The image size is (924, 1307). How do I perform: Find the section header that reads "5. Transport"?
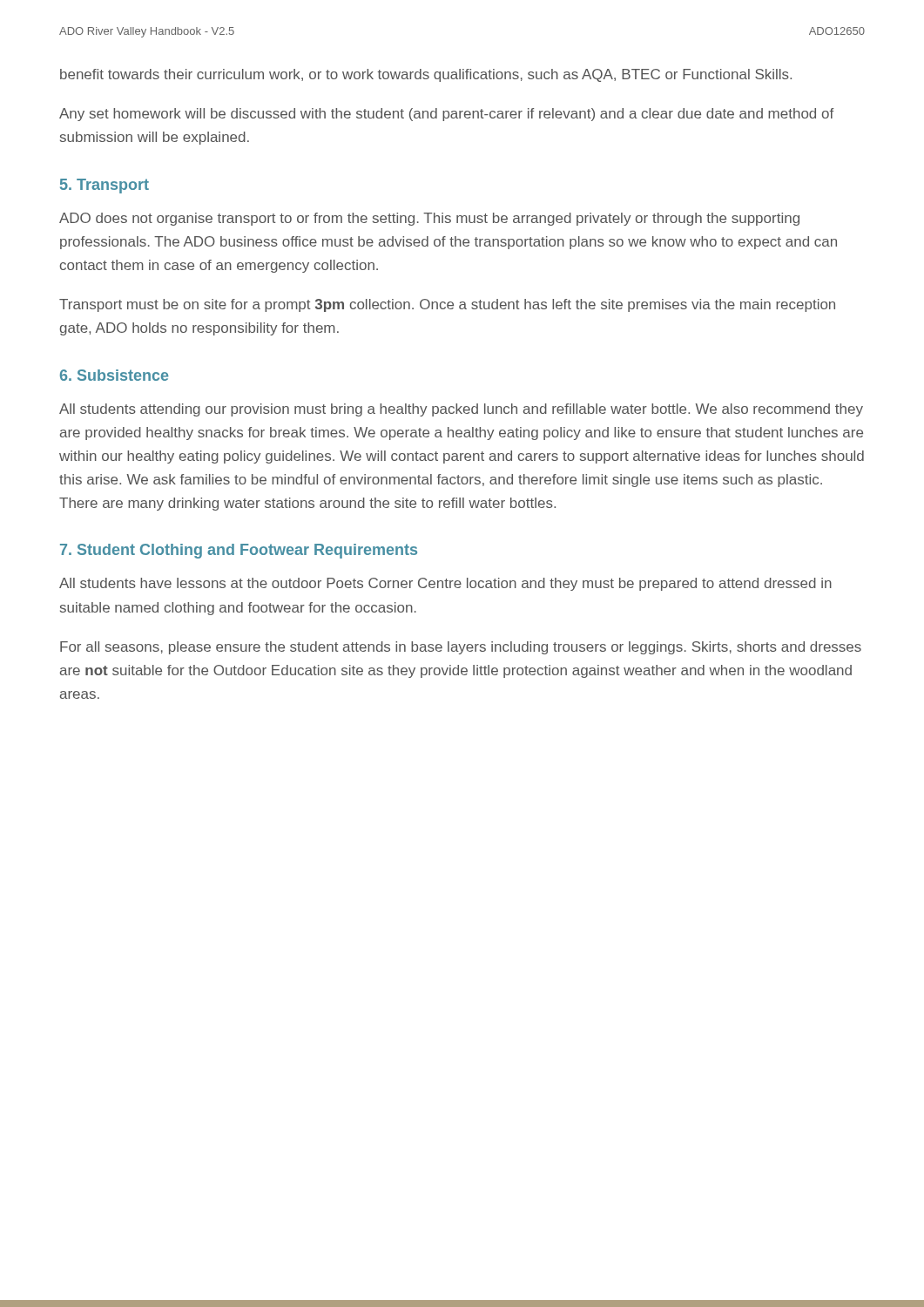(104, 184)
